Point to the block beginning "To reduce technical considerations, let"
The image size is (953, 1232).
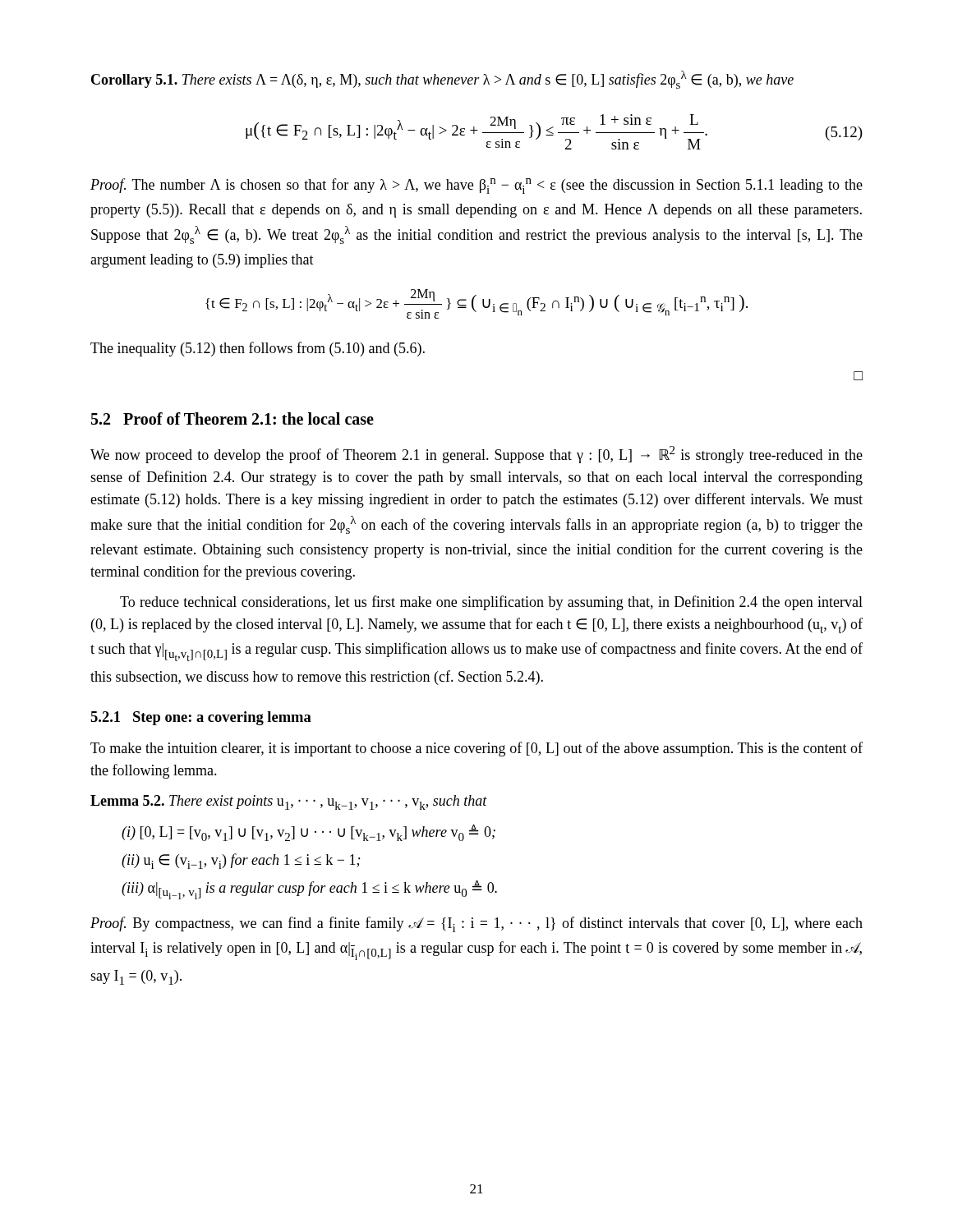pos(476,639)
